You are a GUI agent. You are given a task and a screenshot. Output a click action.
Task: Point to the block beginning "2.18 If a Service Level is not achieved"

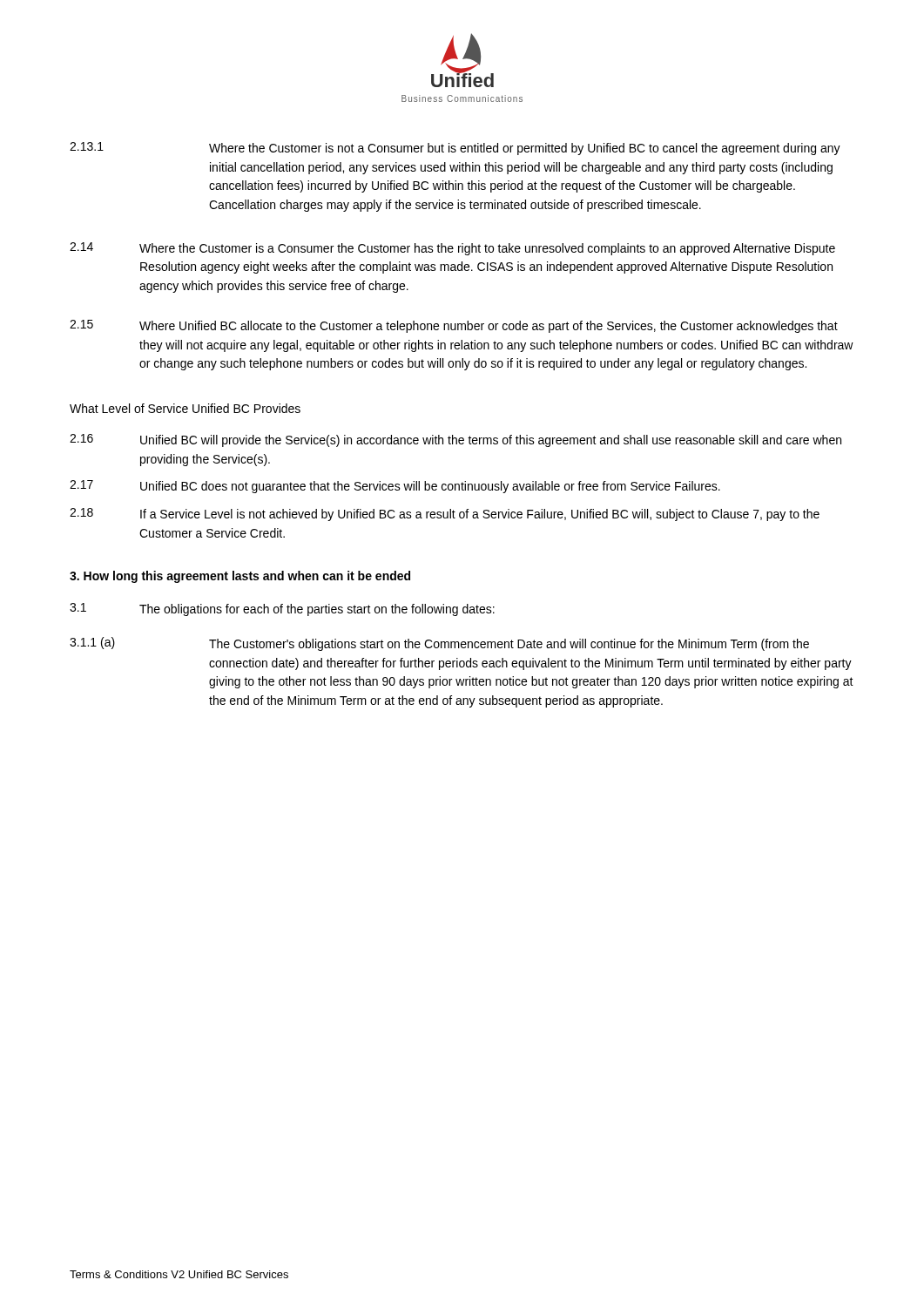(x=462, y=524)
